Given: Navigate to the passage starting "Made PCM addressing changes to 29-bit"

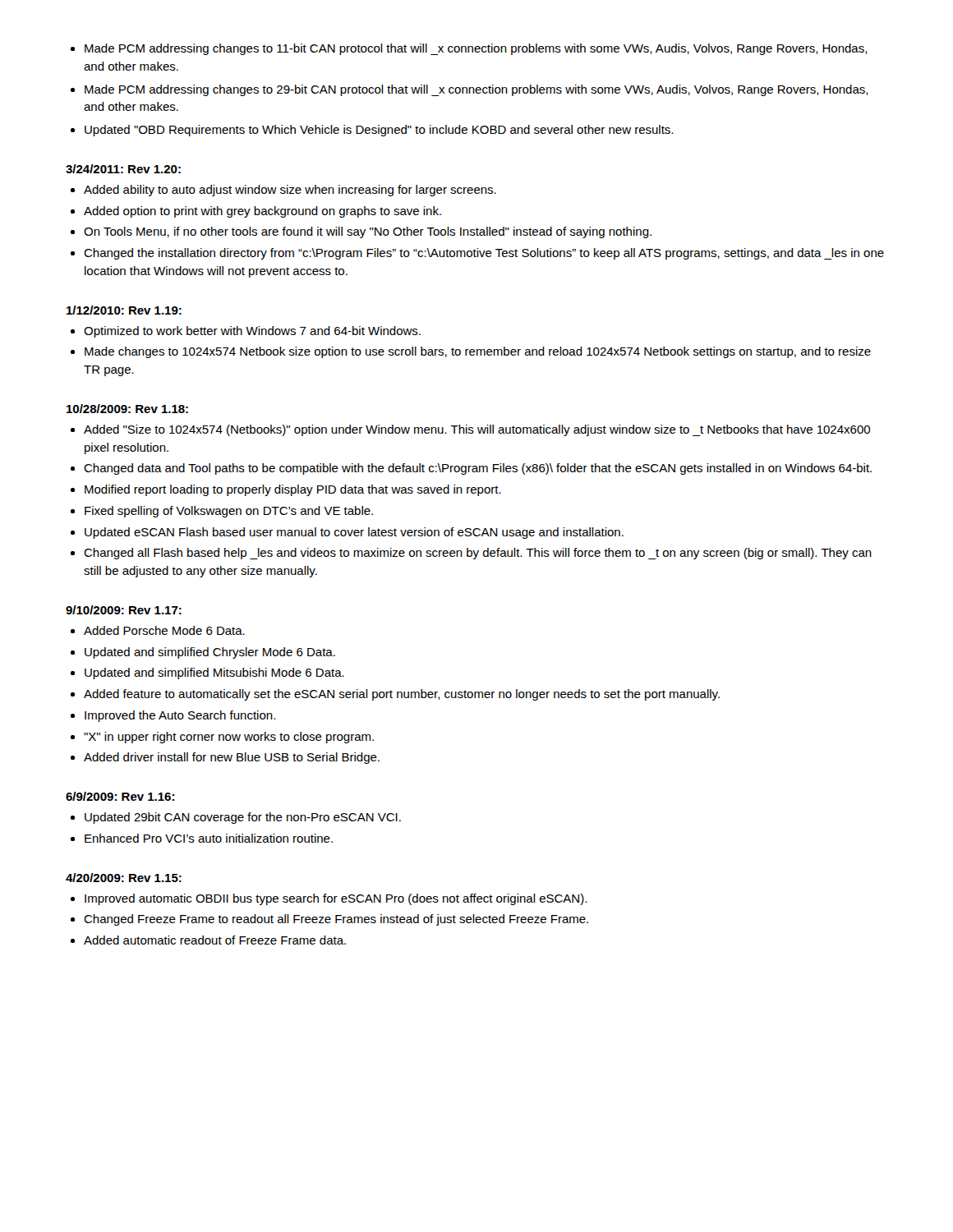Looking at the screenshot, I should [x=486, y=98].
